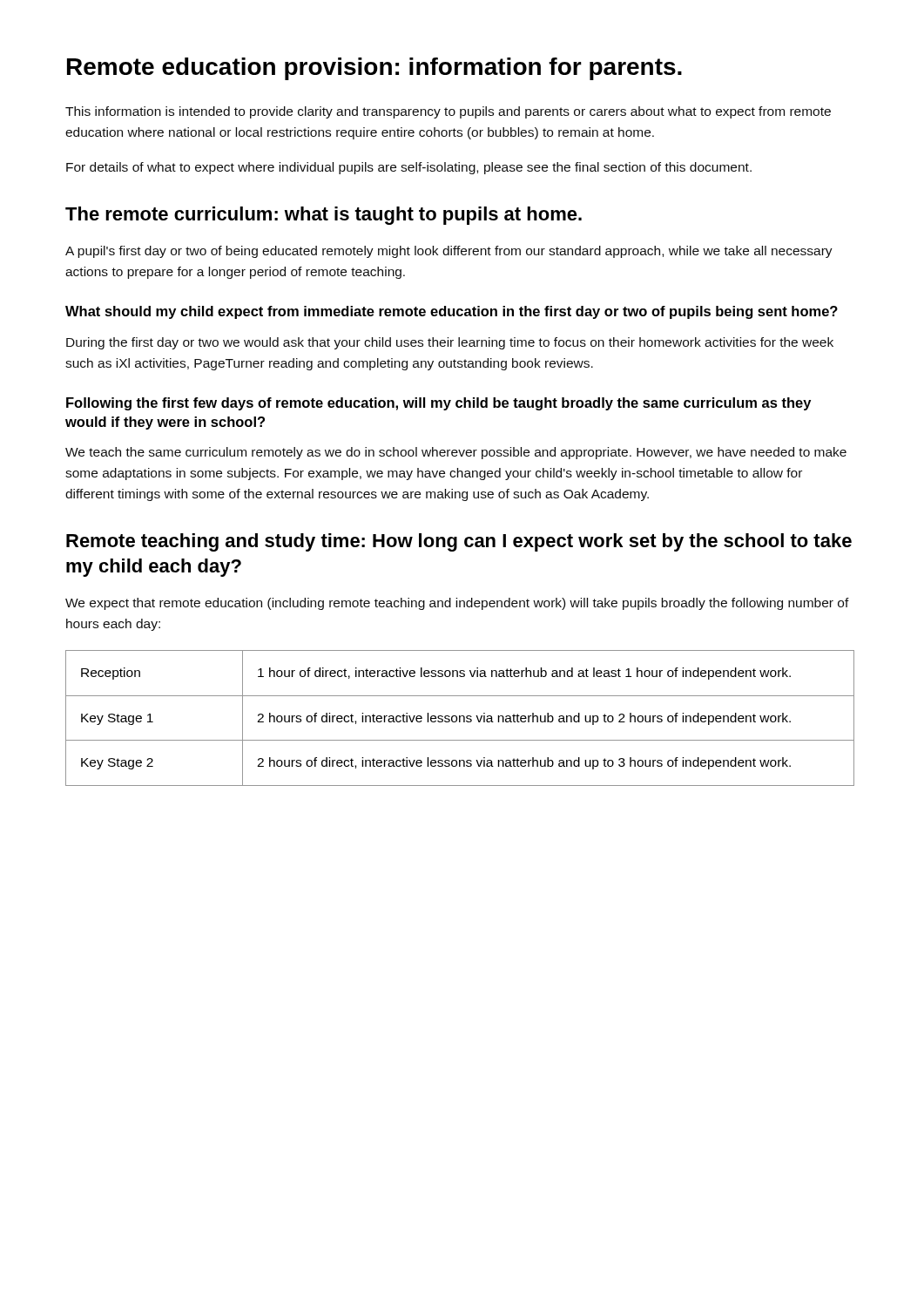Find the section header on this page that starts "Following the first few days of remote"
This screenshot has width=924, height=1307.
(438, 412)
